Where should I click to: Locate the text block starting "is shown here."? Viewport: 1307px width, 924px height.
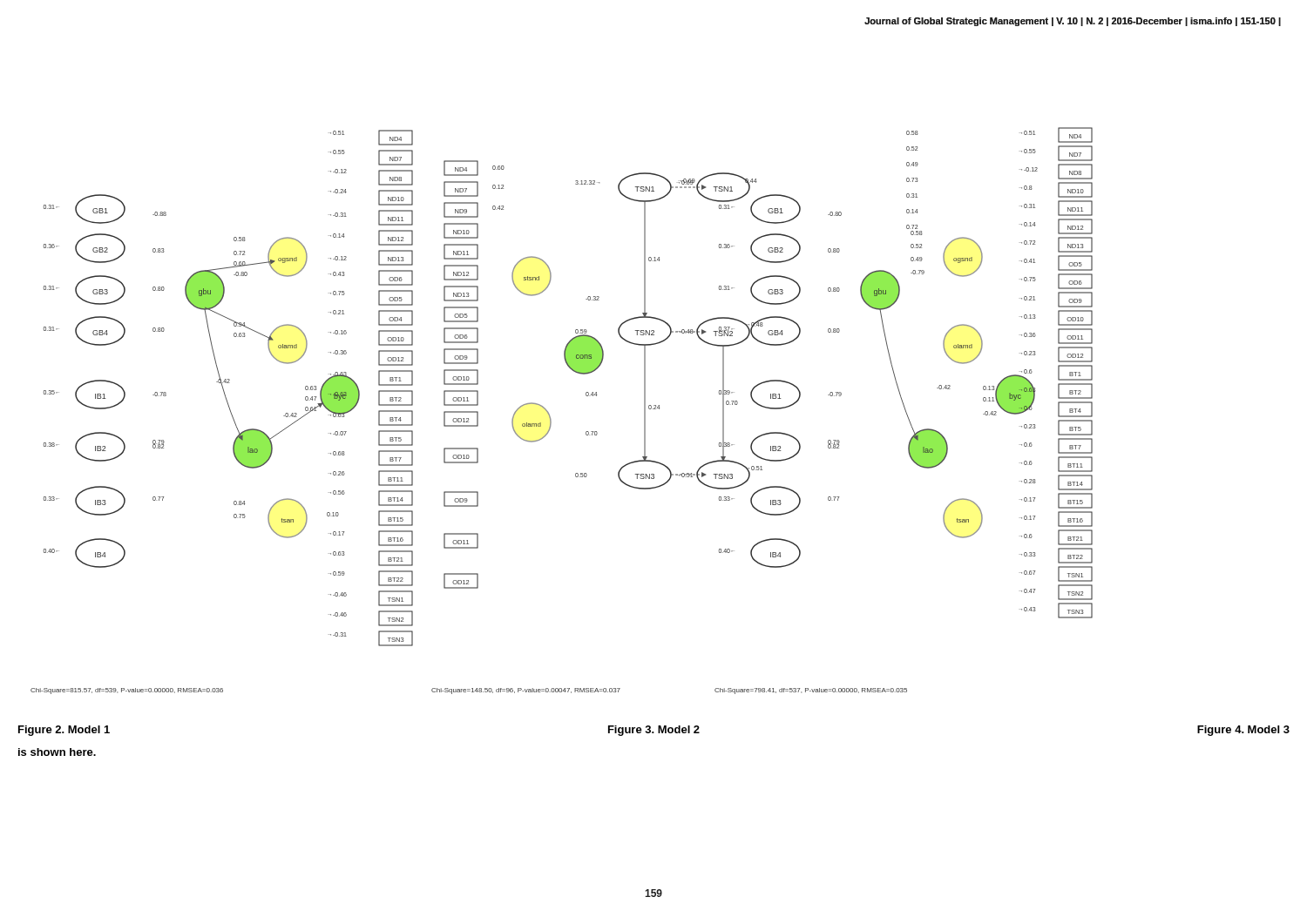point(57,752)
